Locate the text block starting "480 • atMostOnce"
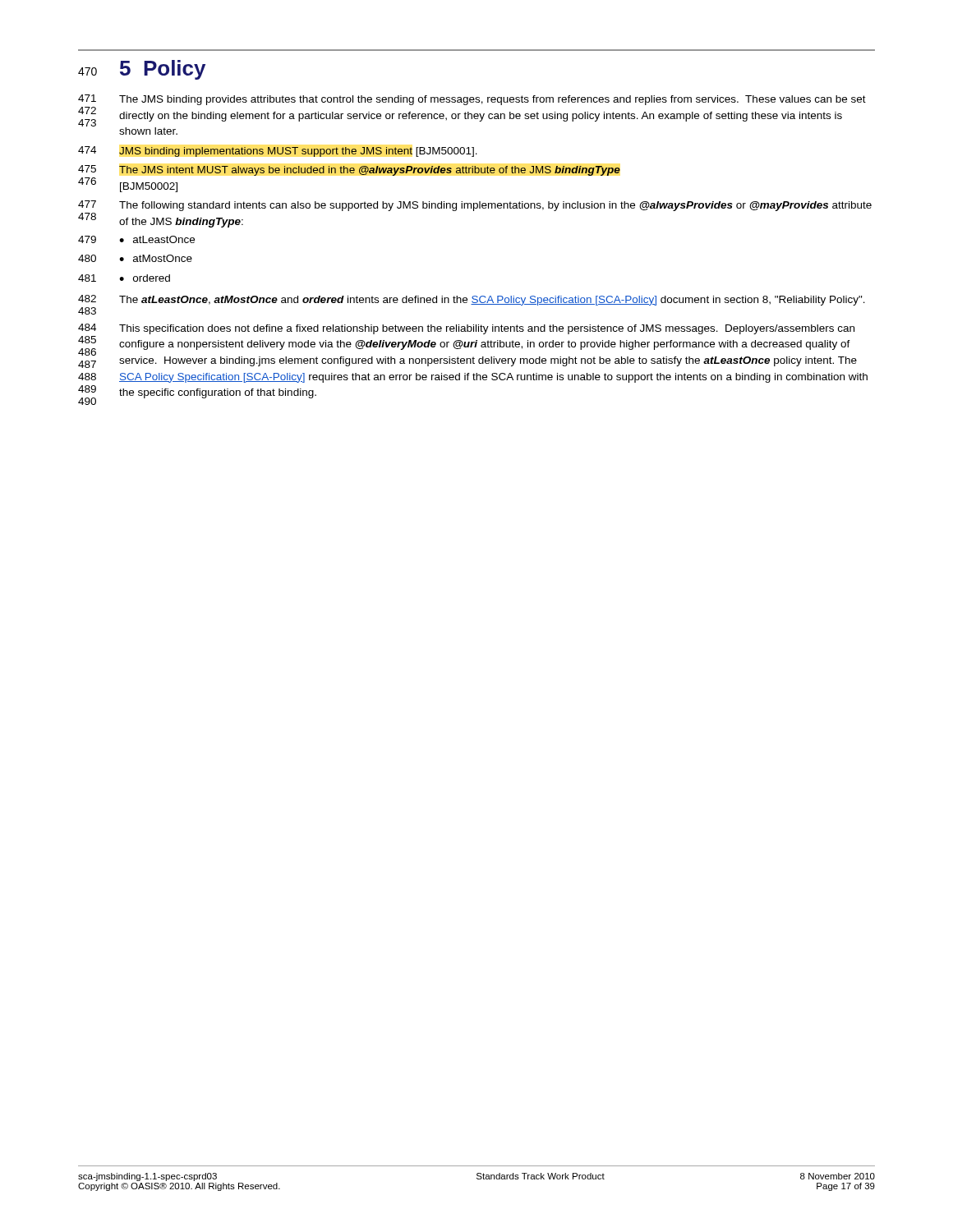 click(x=135, y=258)
